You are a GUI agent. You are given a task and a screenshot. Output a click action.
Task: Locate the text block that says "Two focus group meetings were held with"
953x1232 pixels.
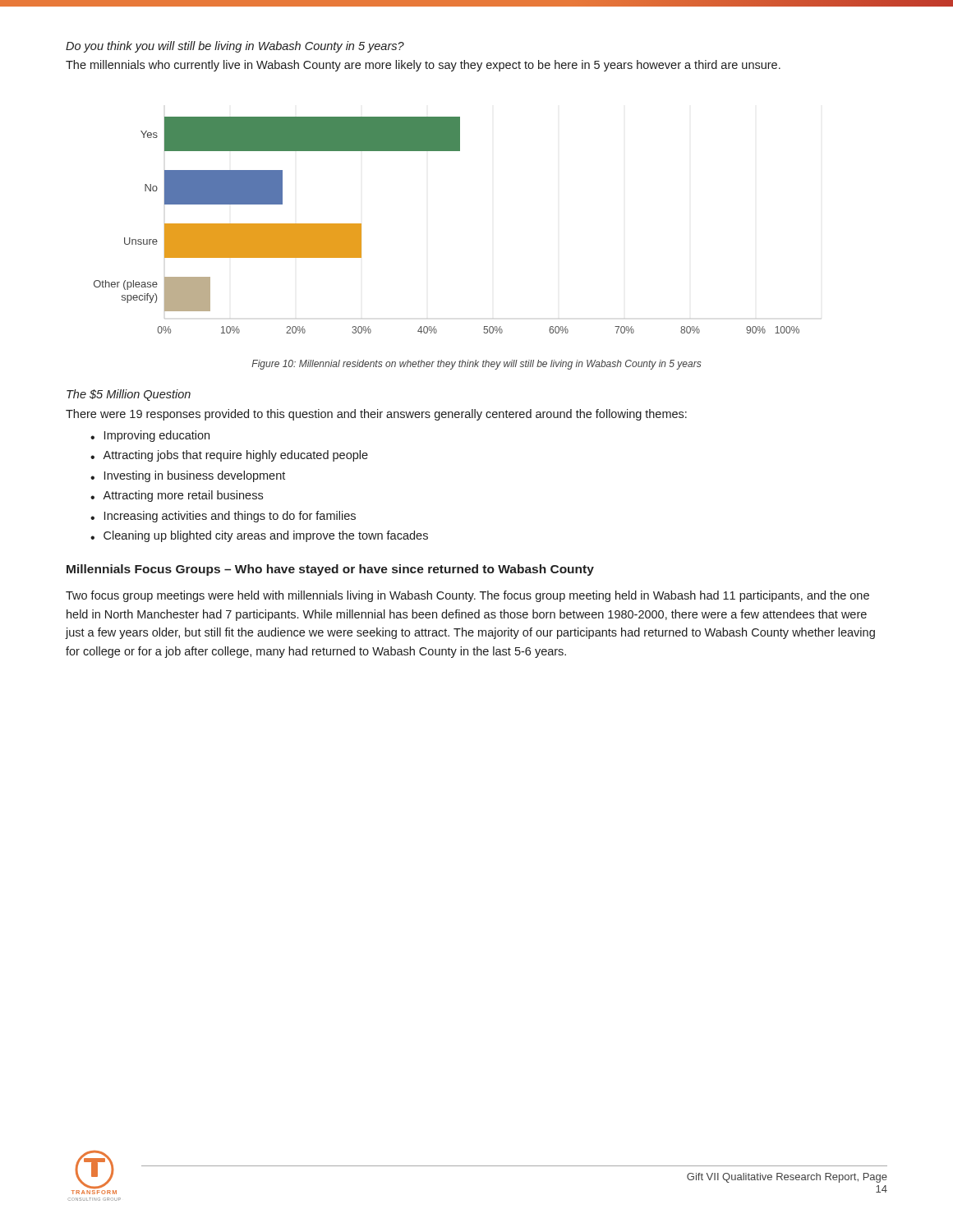coord(471,623)
